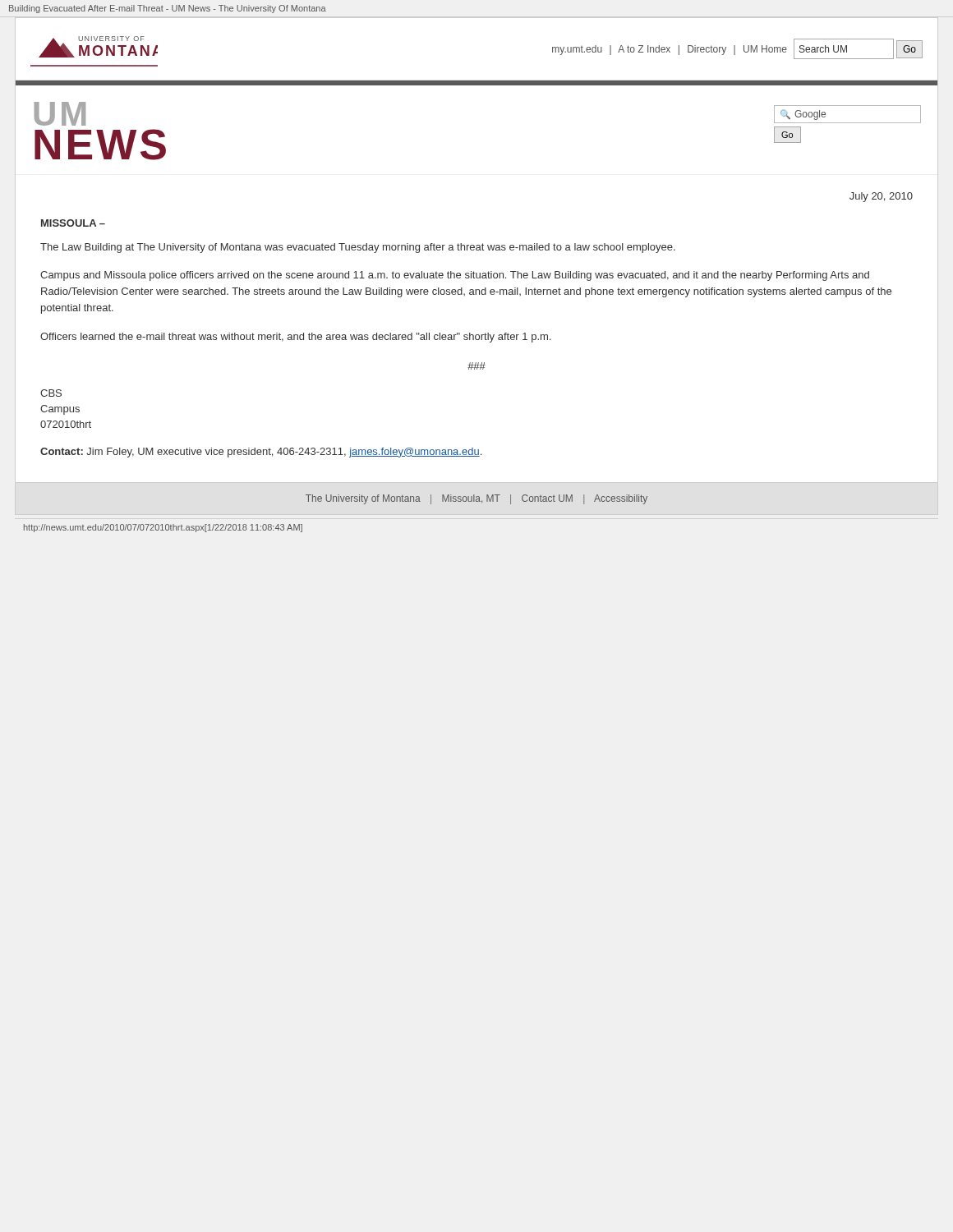Locate the text "July 20, 2010"
Image resolution: width=953 pixels, height=1232 pixels.
881,196
